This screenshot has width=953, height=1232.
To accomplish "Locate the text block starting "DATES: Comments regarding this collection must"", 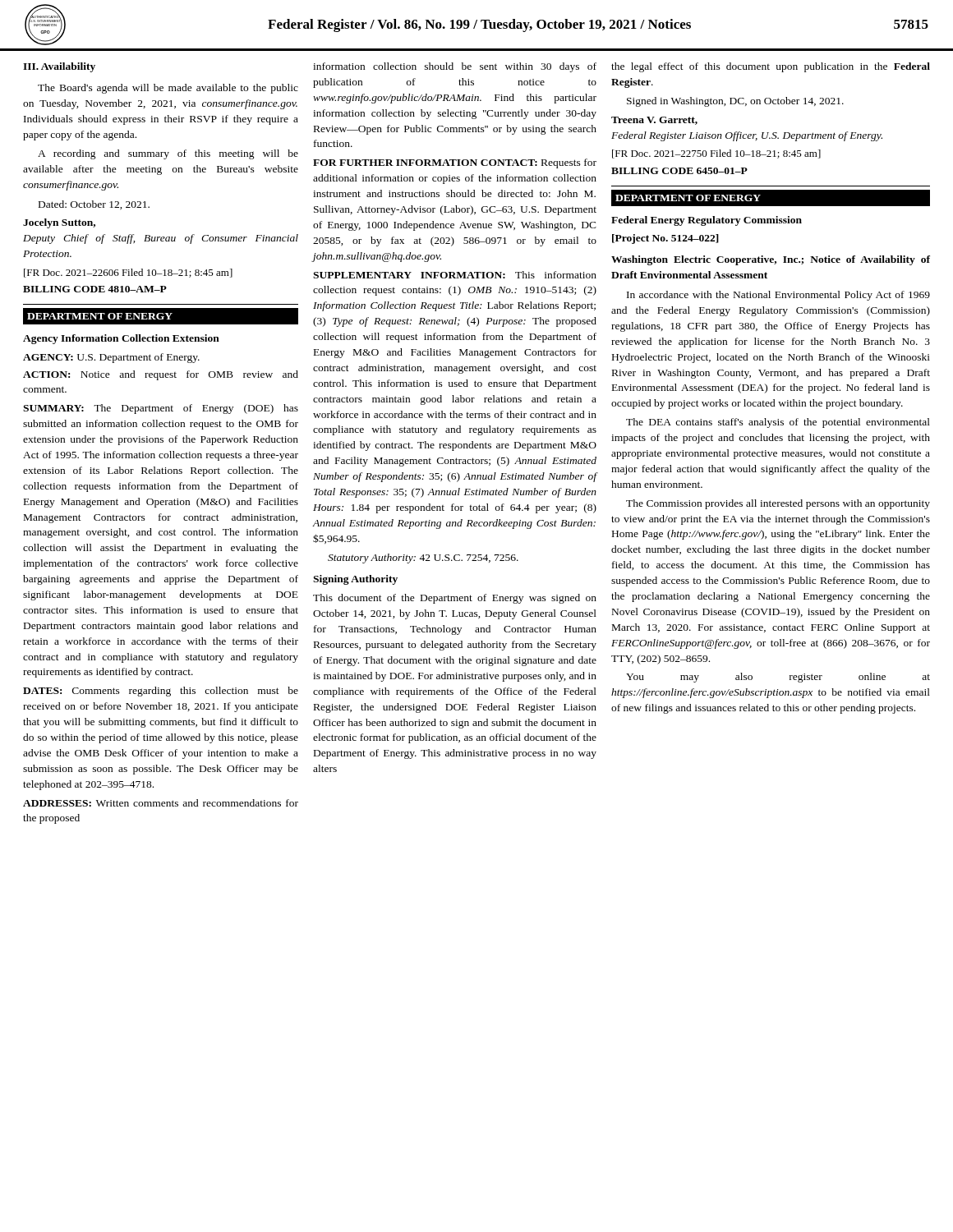I will [161, 738].
